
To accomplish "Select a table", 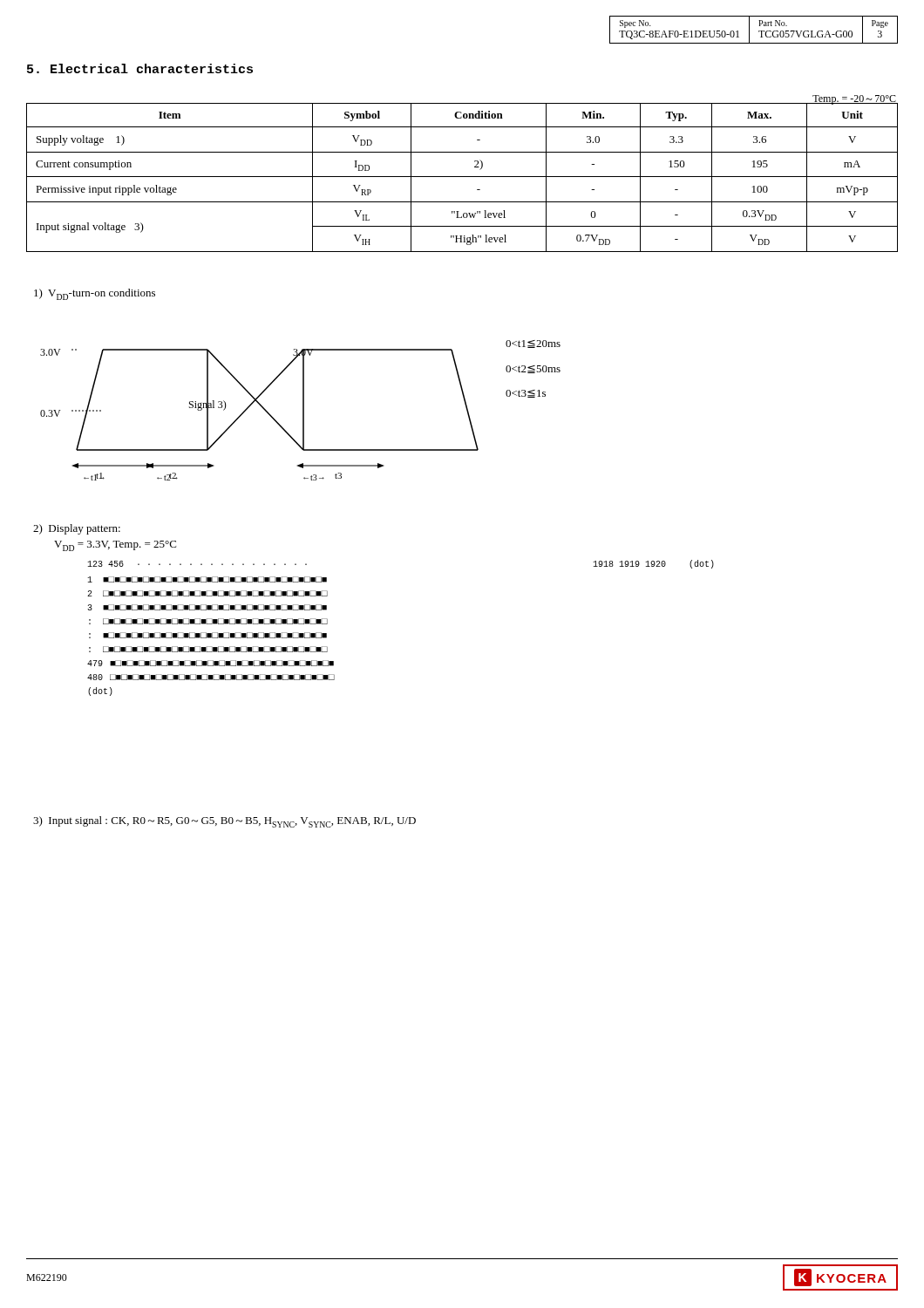I will (x=462, y=177).
